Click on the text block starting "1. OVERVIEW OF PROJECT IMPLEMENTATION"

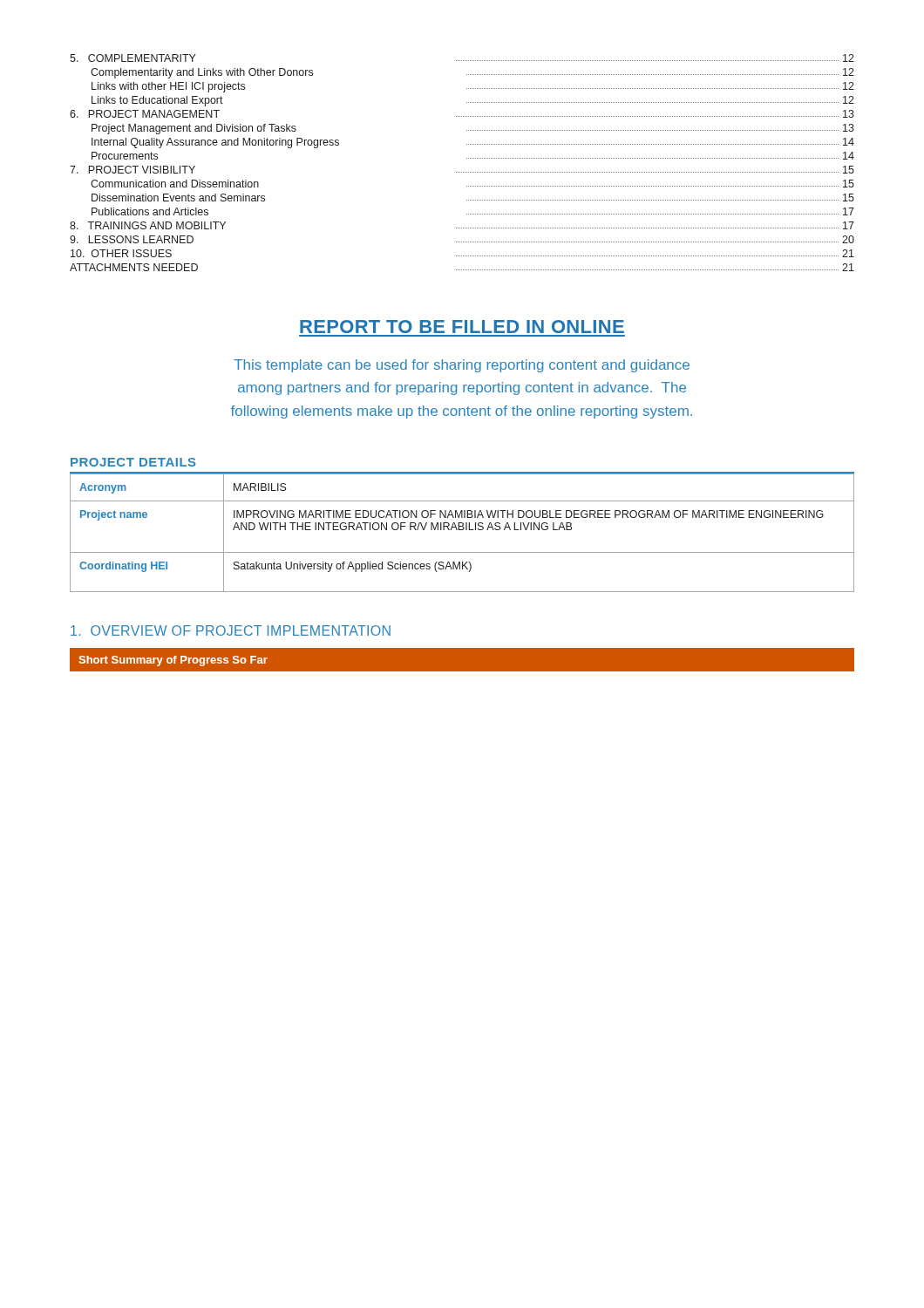coord(231,631)
